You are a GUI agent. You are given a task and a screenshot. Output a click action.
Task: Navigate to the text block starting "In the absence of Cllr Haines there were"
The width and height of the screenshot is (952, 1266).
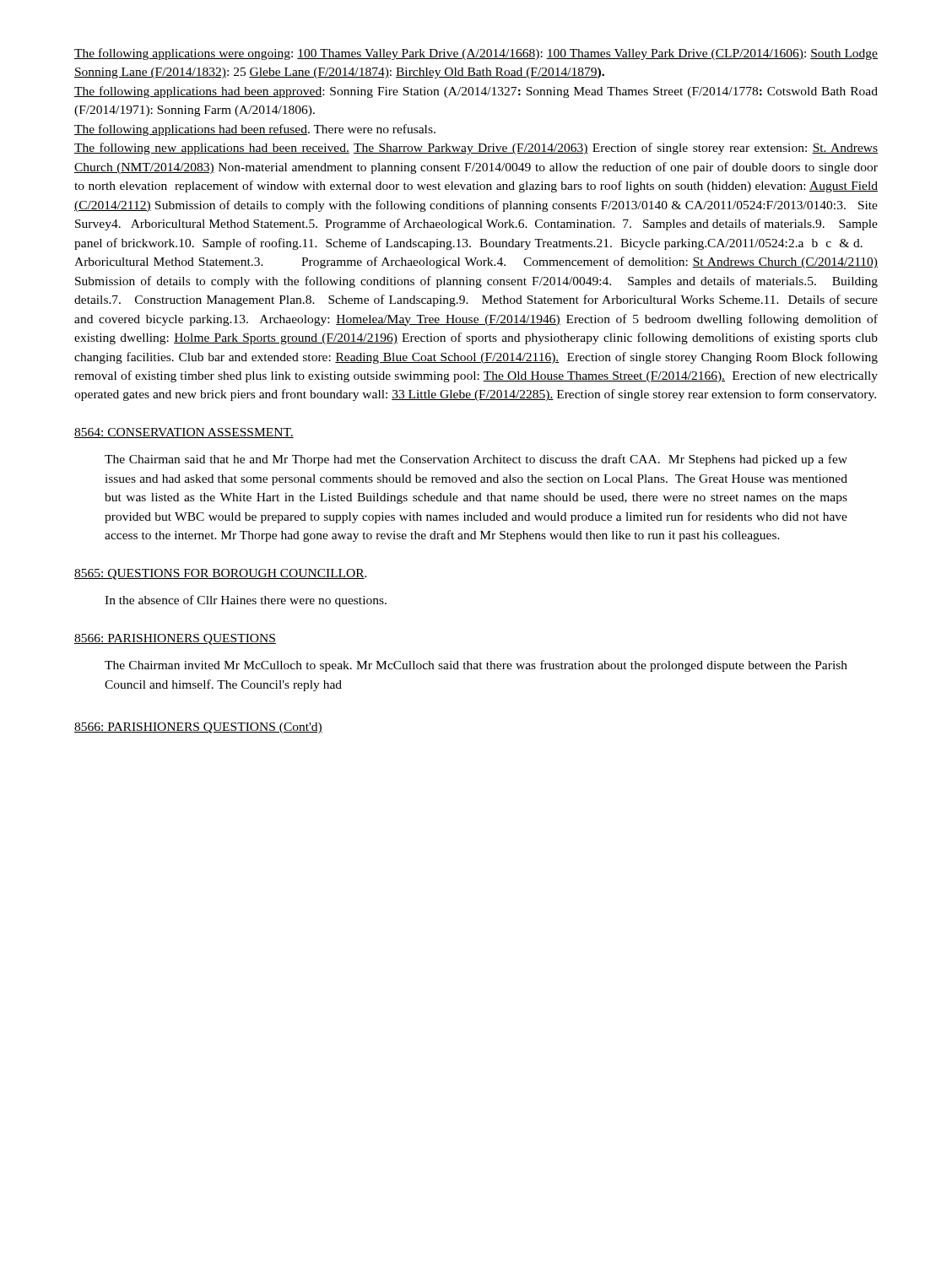246,600
